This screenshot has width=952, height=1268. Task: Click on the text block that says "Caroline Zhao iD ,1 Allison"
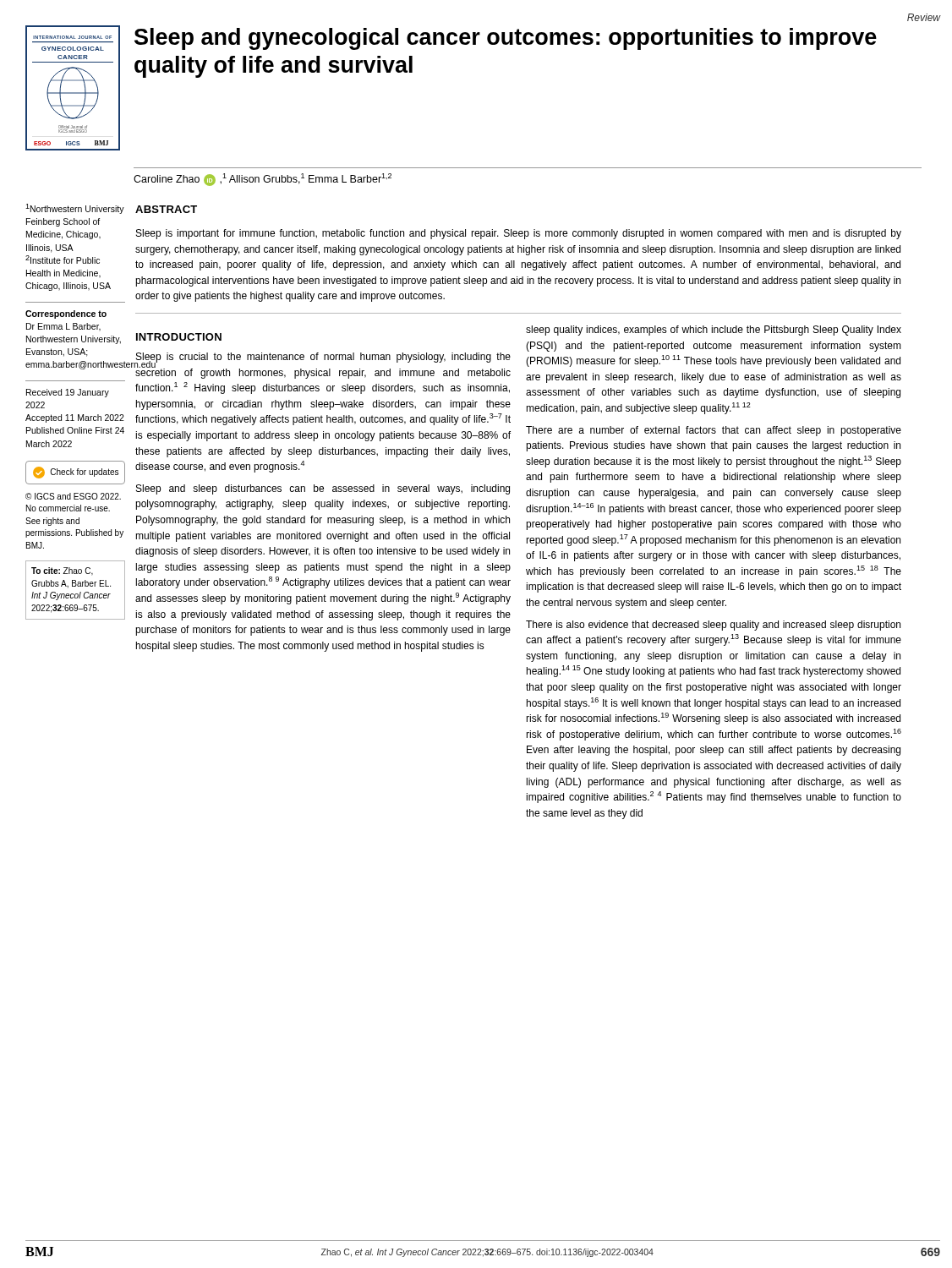click(x=263, y=179)
